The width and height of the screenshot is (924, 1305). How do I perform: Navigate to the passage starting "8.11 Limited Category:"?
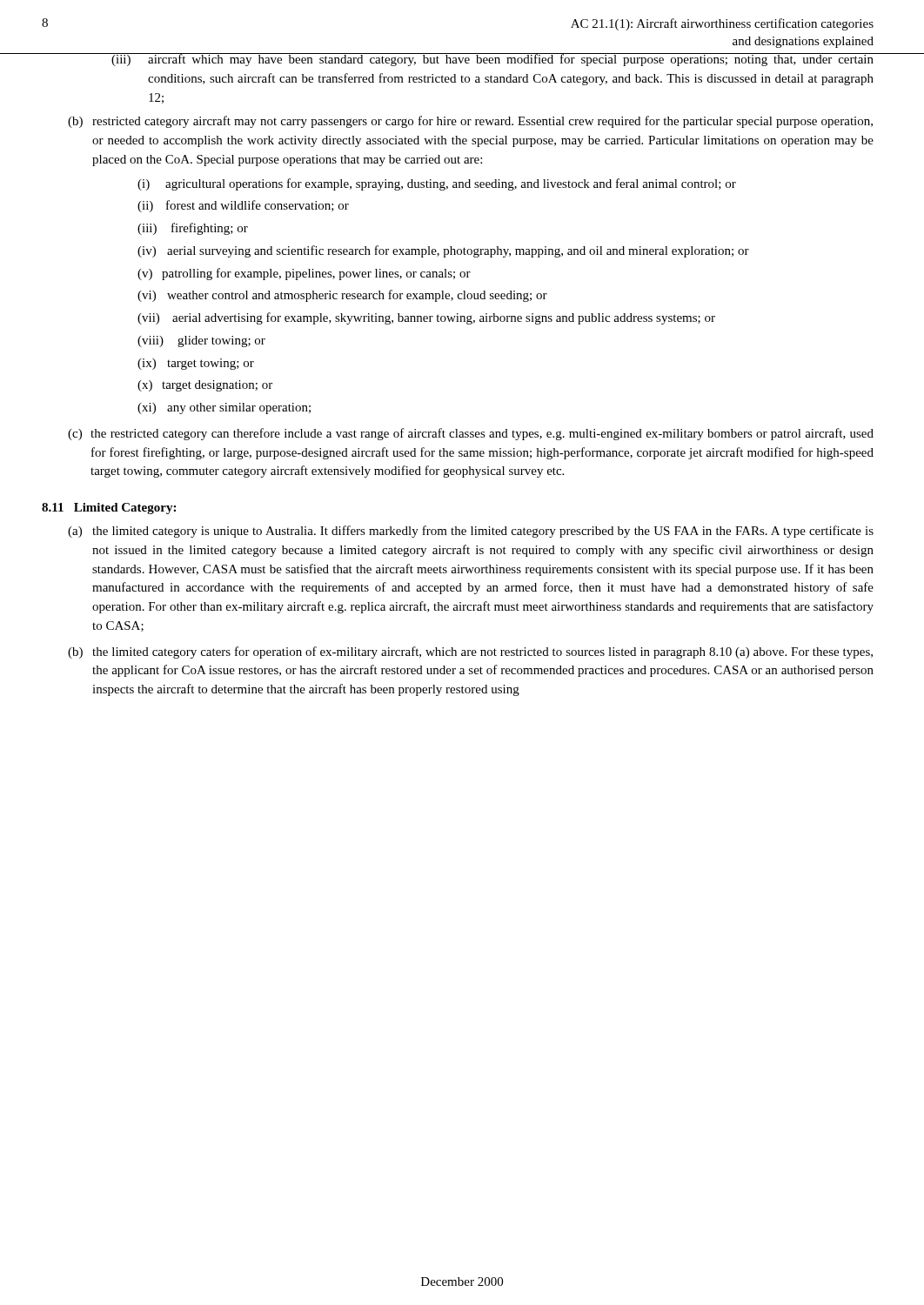109,507
